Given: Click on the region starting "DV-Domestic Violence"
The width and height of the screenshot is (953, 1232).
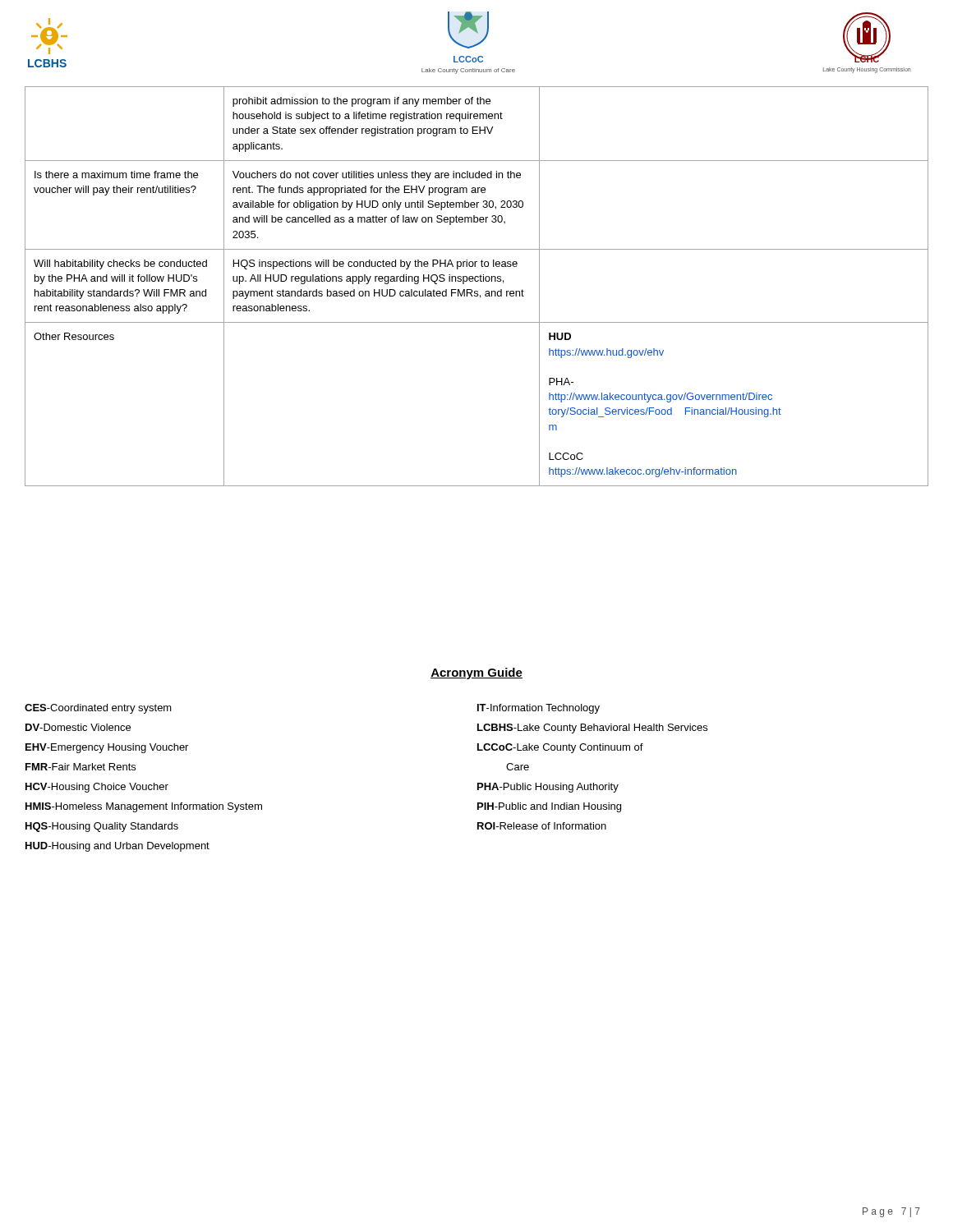Looking at the screenshot, I should tap(78, 727).
